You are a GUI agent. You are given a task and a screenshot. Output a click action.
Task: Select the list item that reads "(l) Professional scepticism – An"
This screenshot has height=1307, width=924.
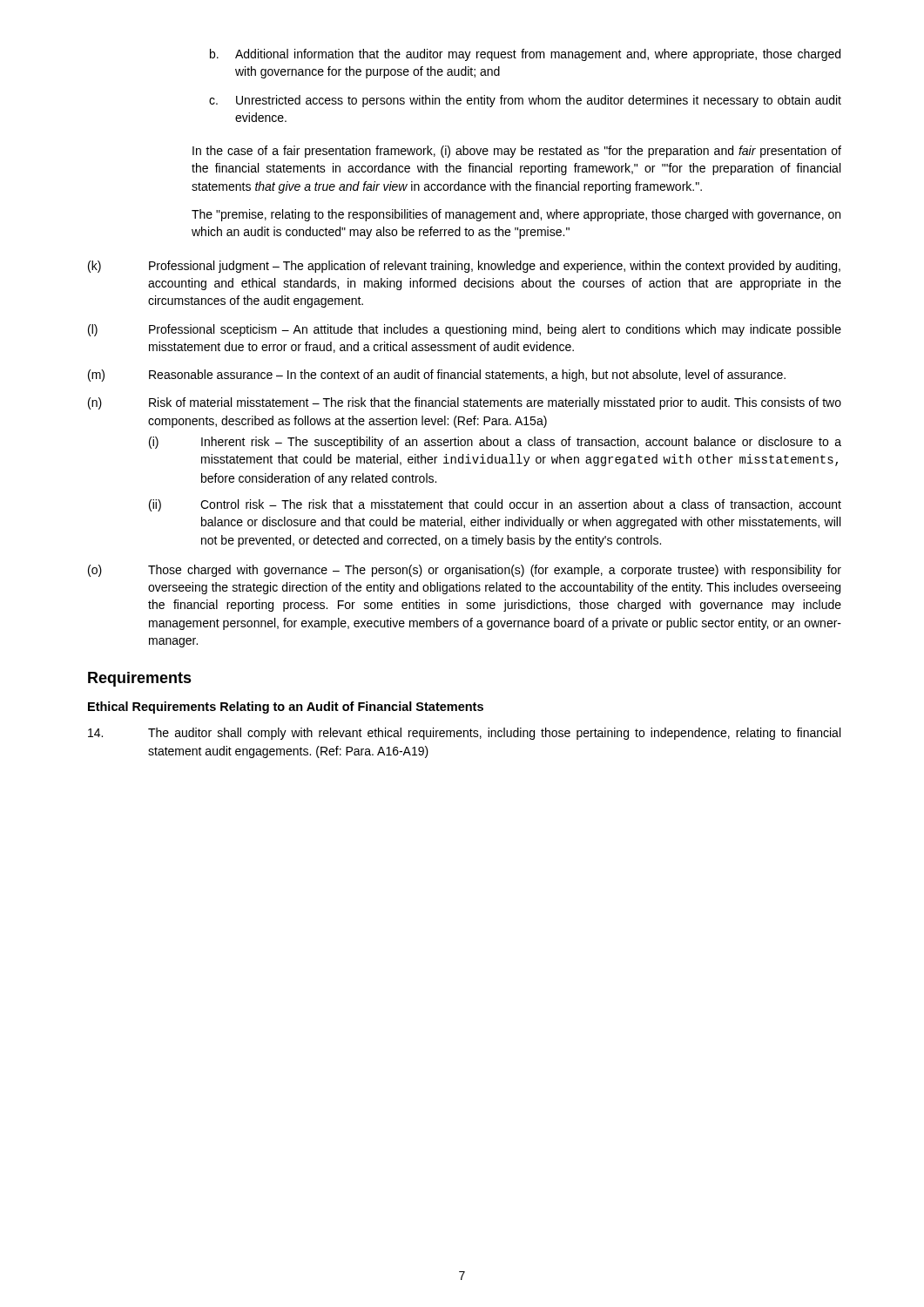(464, 338)
